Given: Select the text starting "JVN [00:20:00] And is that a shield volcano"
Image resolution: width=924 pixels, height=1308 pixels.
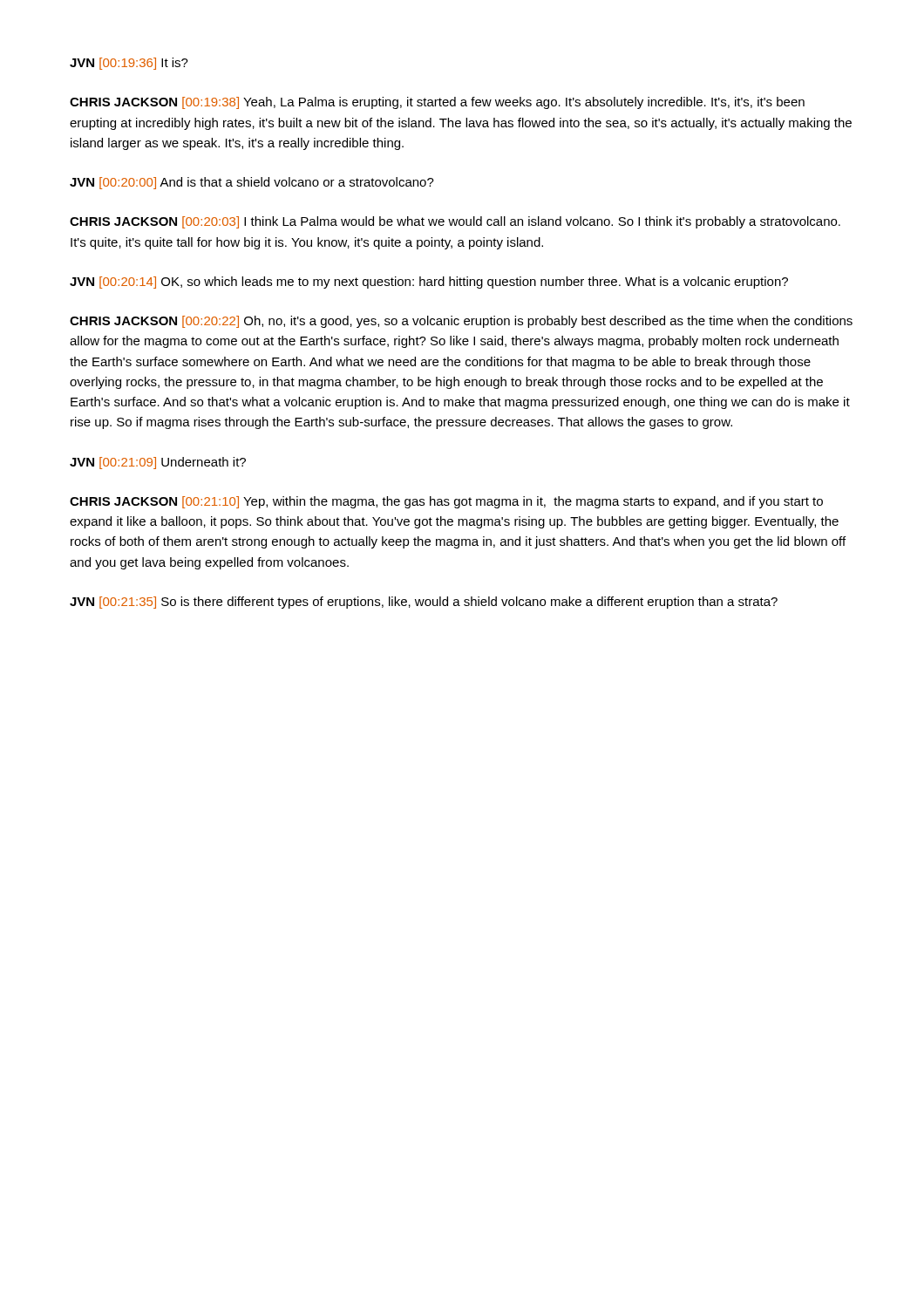Looking at the screenshot, I should [x=252, y=182].
